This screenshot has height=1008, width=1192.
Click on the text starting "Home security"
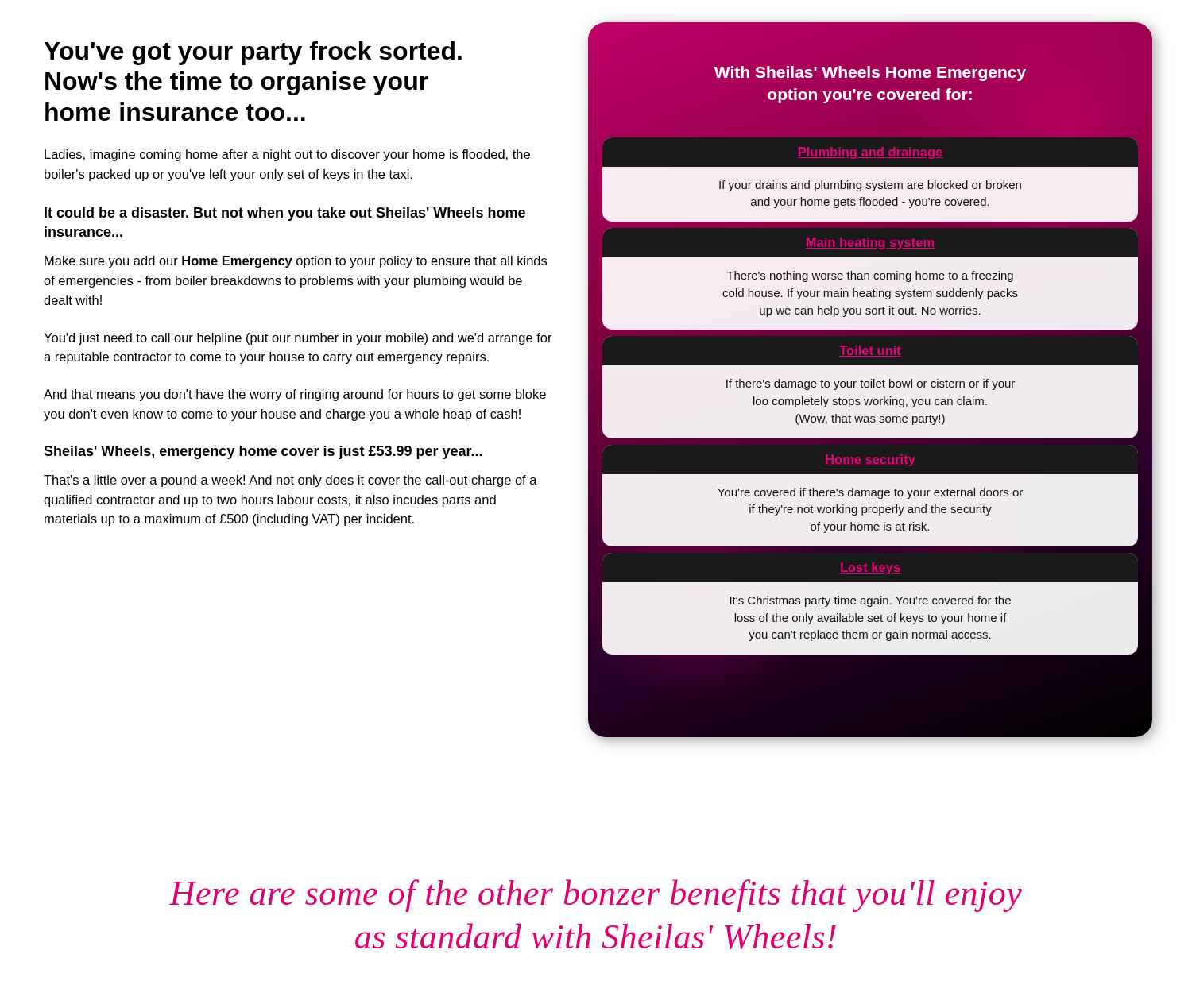point(870,459)
